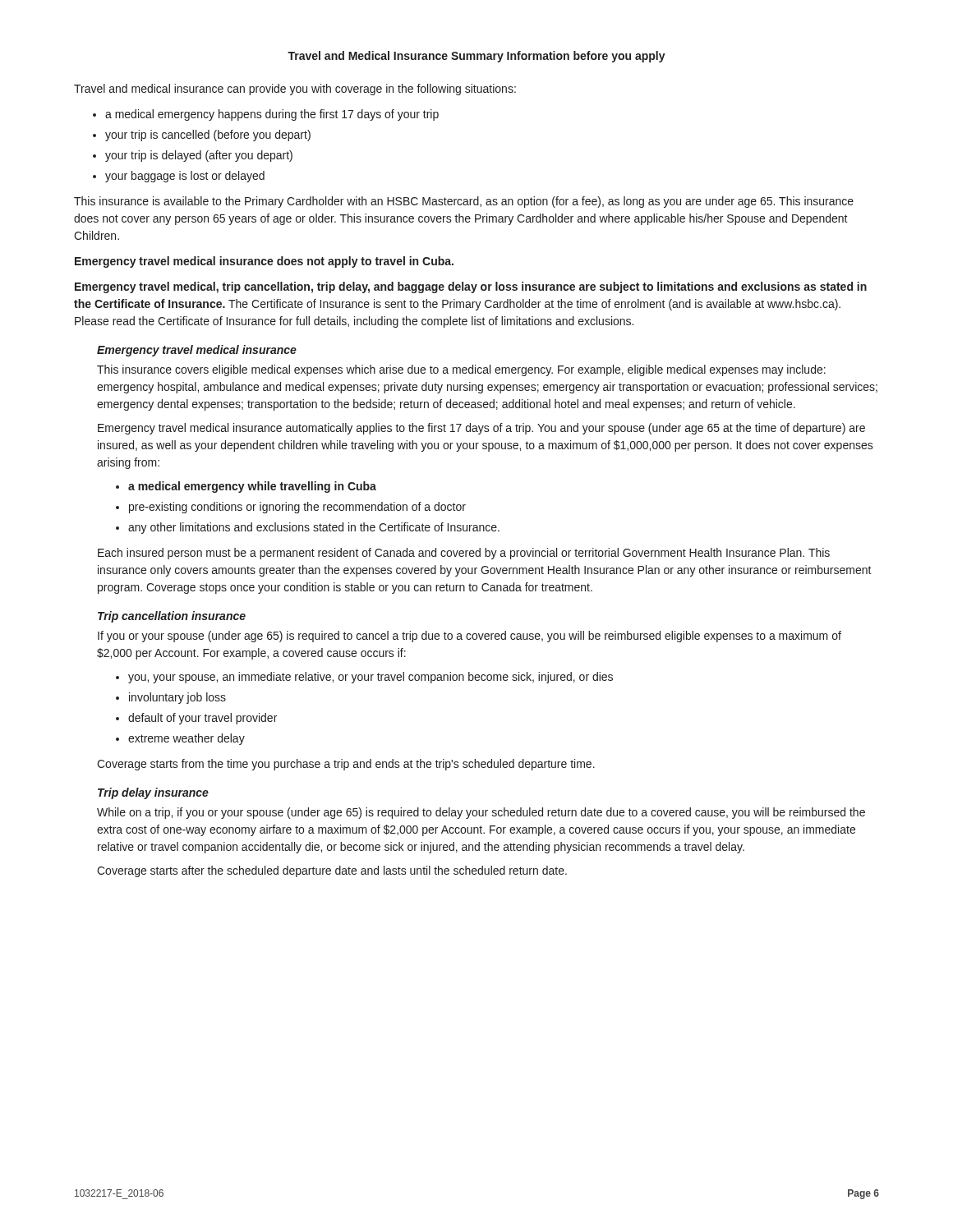Image resolution: width=953 pixels, height=1232 pixels.
Task: Click where it says "involuntary job loss"
Action: click(x=171, y=698)
